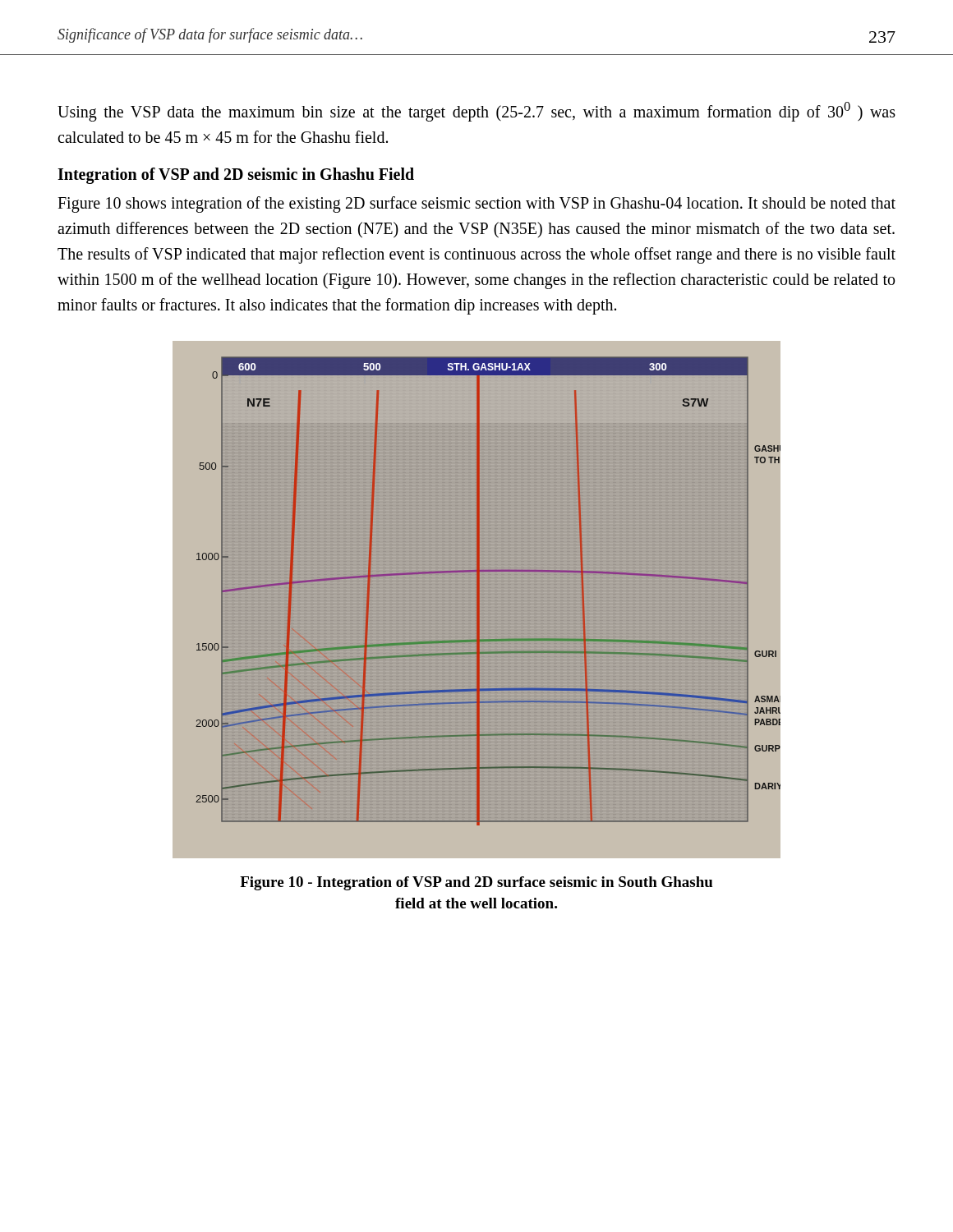Click the caption
Viewport: 953px width, 1232px height.
[x=476, y=892]
